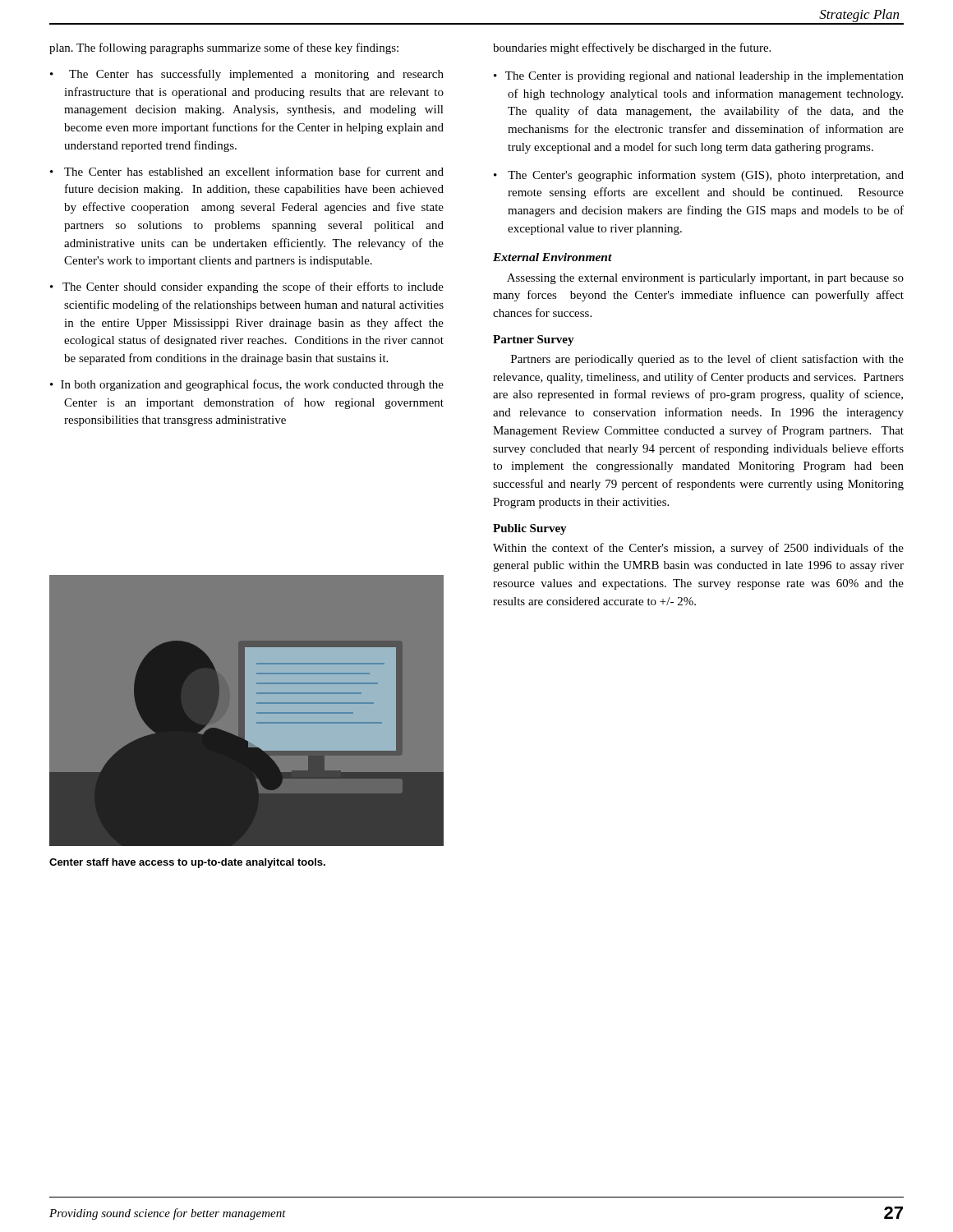Locate the block of text that opens with "plan. The following paragraphs summarize some of these"

[224, 48]
